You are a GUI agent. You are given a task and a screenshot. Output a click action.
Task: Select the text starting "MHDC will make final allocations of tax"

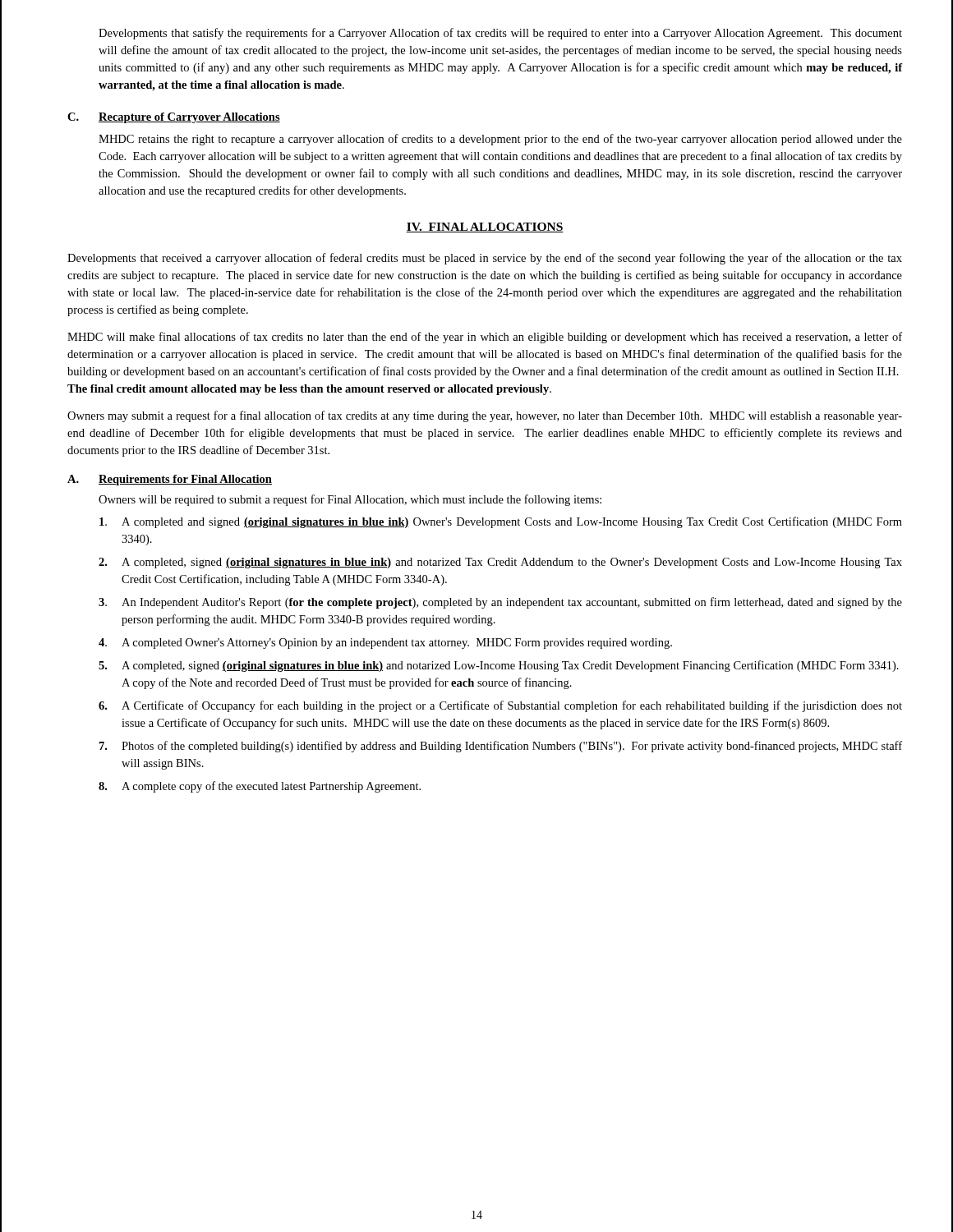(x=485, y=362)
